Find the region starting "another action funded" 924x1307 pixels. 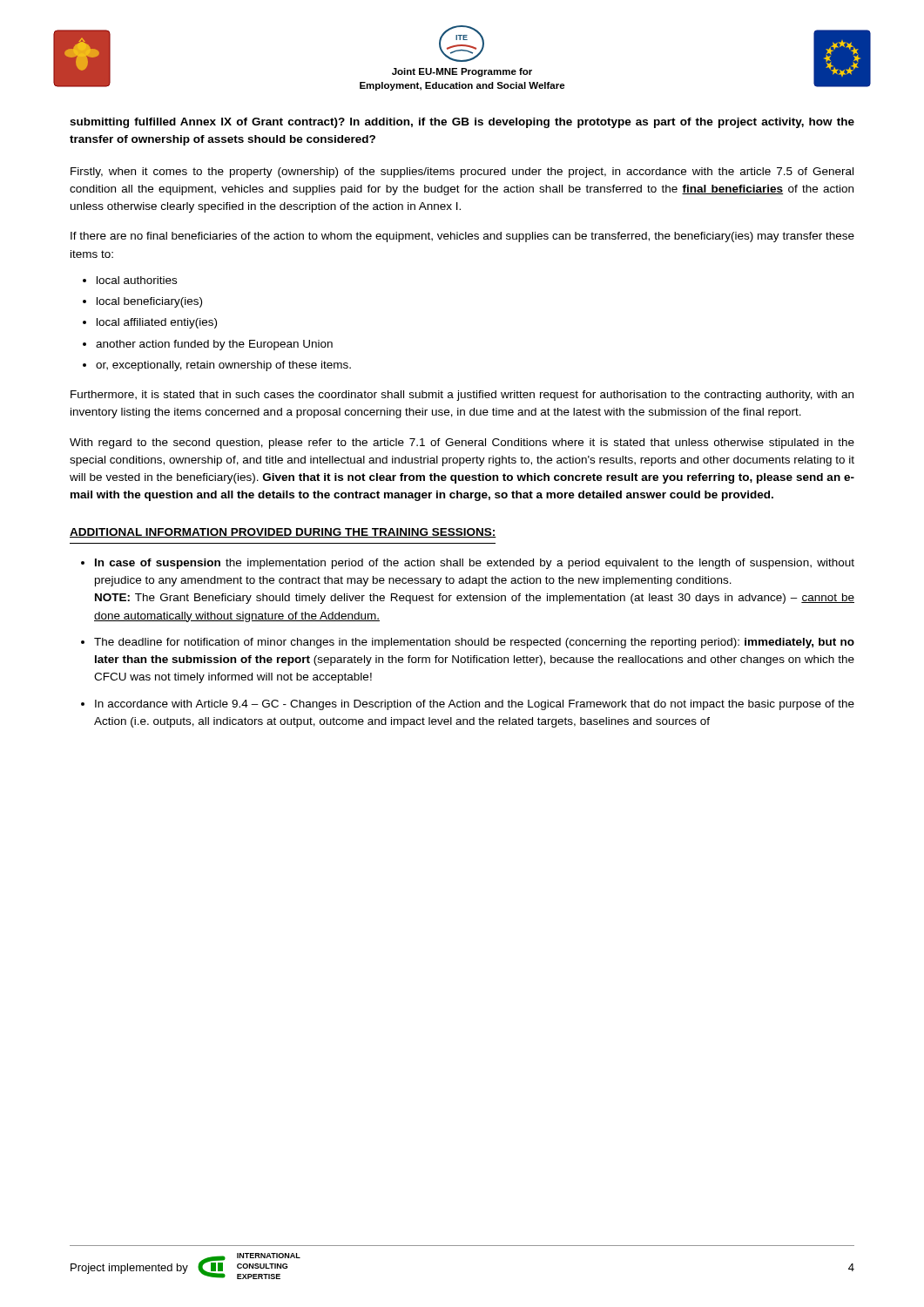tap(214, 345)
